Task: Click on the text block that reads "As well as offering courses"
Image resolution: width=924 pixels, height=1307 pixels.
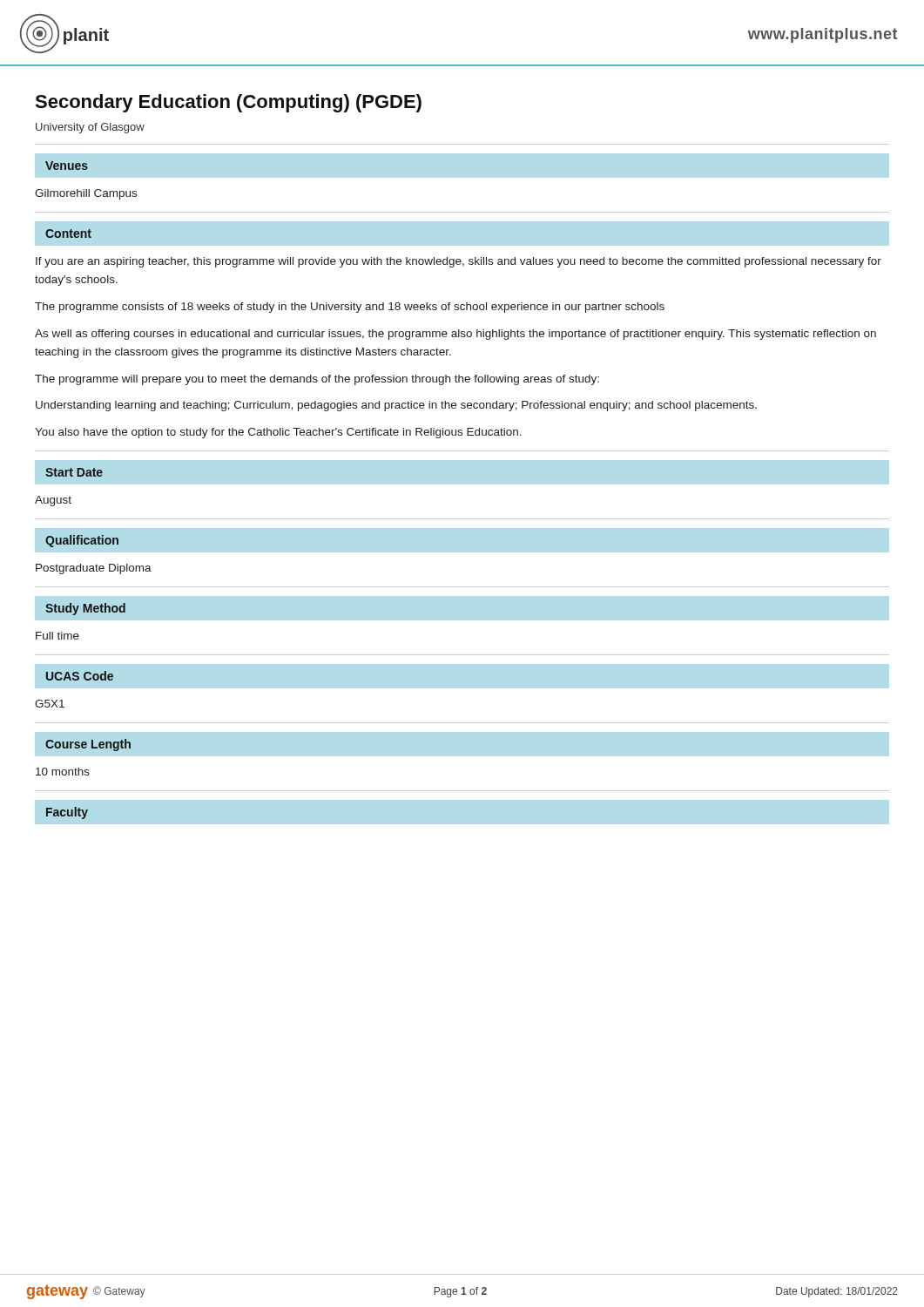Action: click(456, 342)
